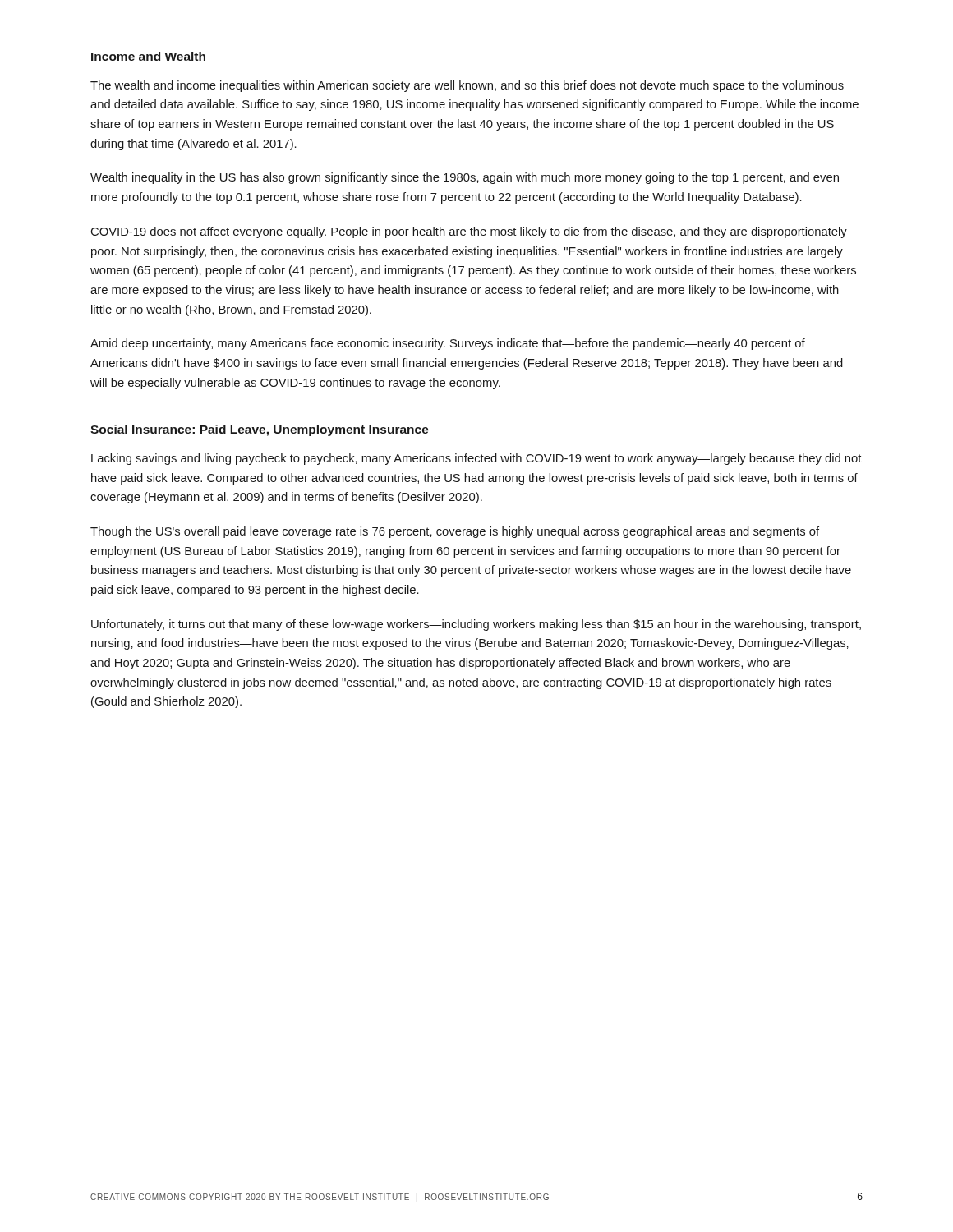Point to the element starting "Unfortunately, it turns out that many of these"
This screenshot has height=1232, width=953.
tap(476, 663)
